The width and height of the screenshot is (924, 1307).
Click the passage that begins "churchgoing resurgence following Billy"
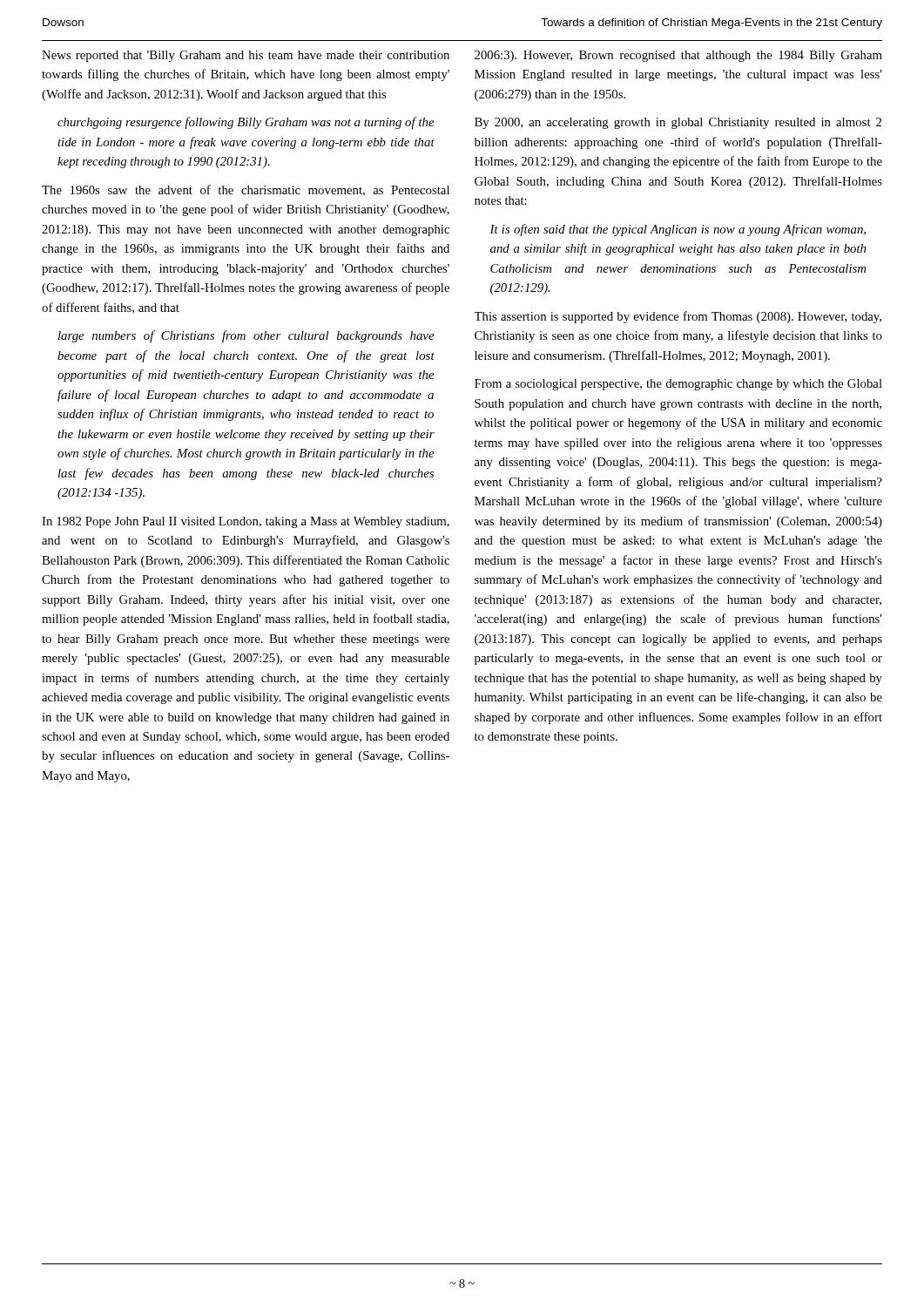(x=246, y=142)
